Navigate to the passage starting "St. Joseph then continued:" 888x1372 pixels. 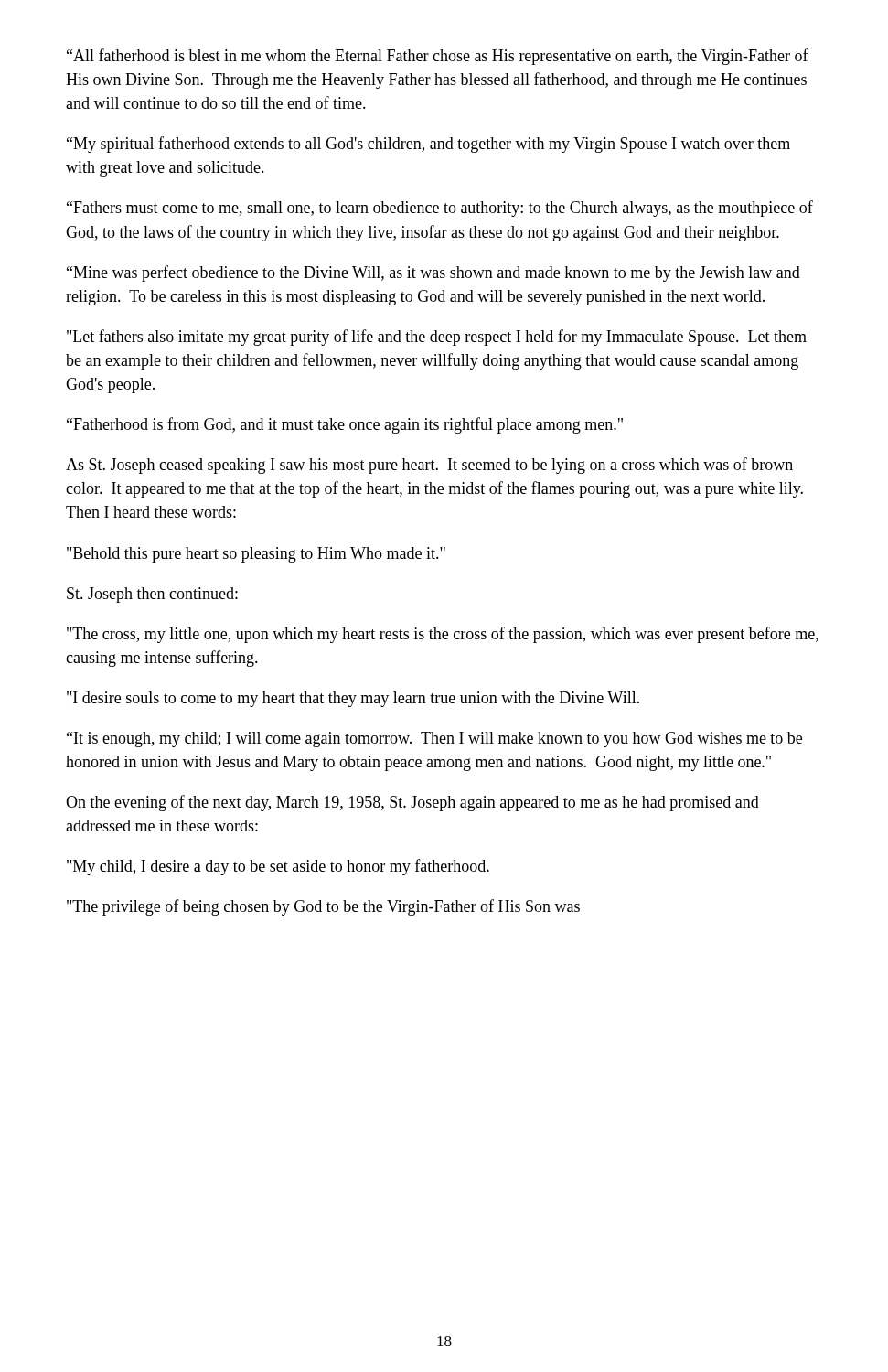tap(152, 593)
